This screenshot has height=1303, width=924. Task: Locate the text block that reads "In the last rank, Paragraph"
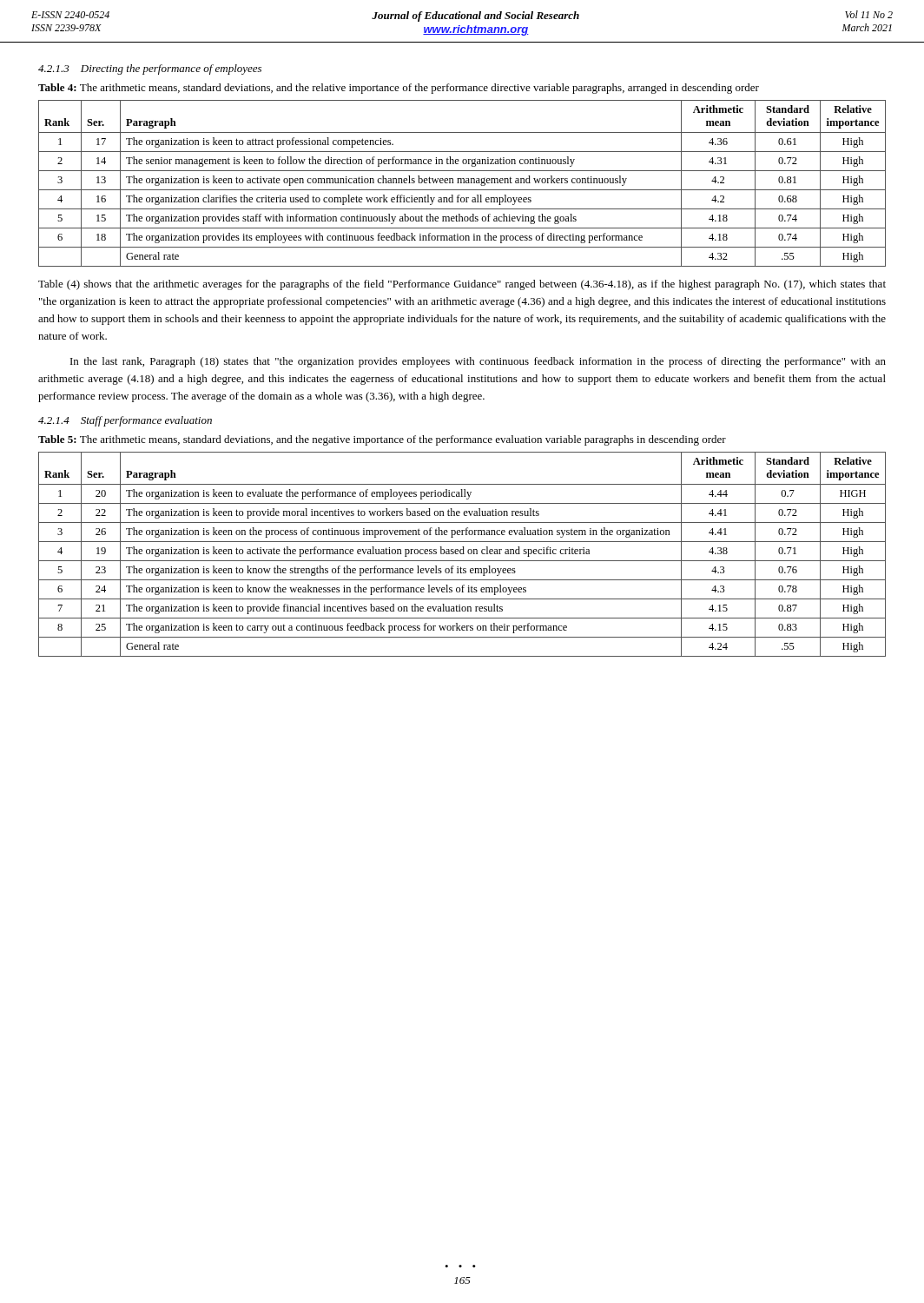click(x=462, y=378)
